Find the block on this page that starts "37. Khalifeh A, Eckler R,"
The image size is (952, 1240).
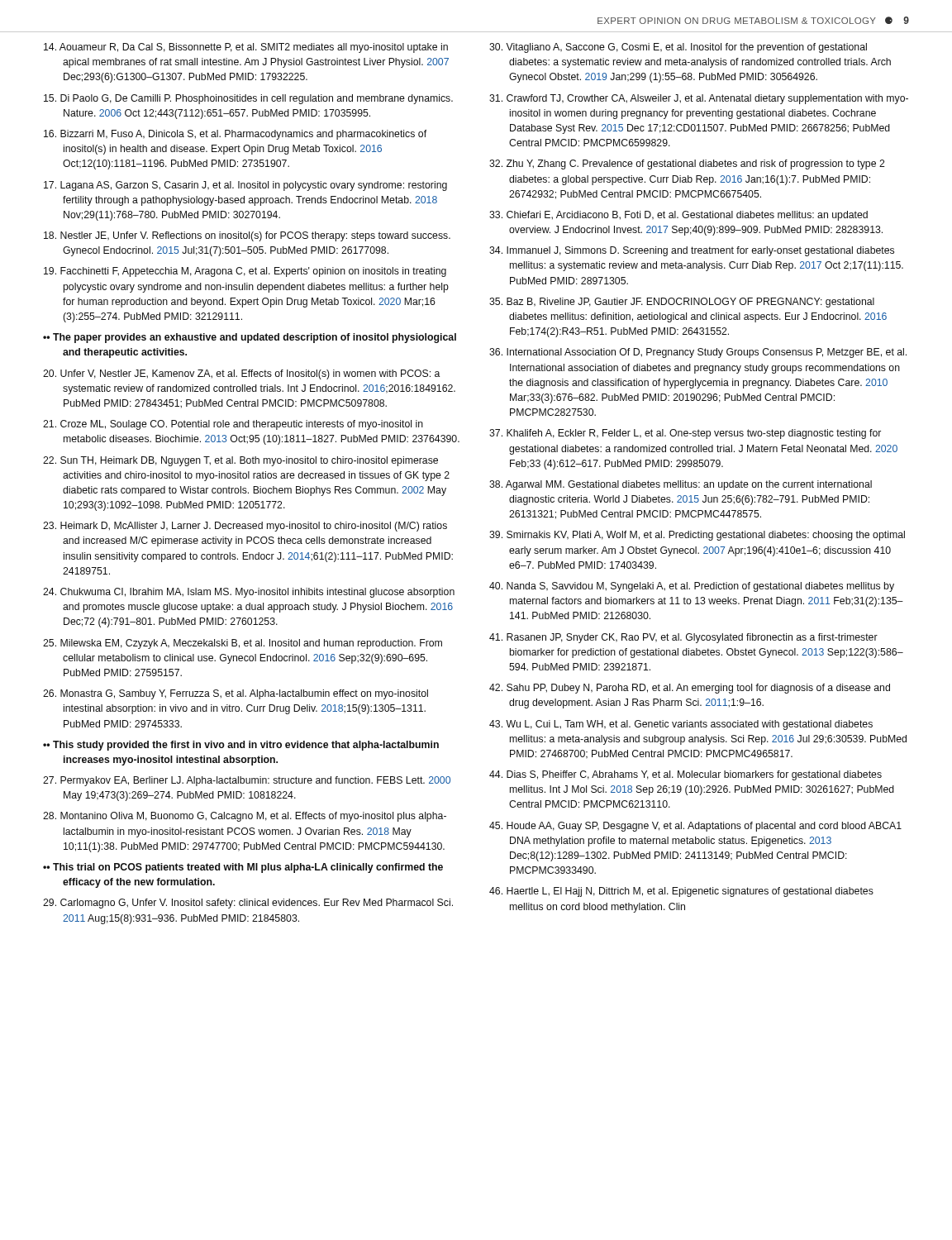click(x=693, y=449)
